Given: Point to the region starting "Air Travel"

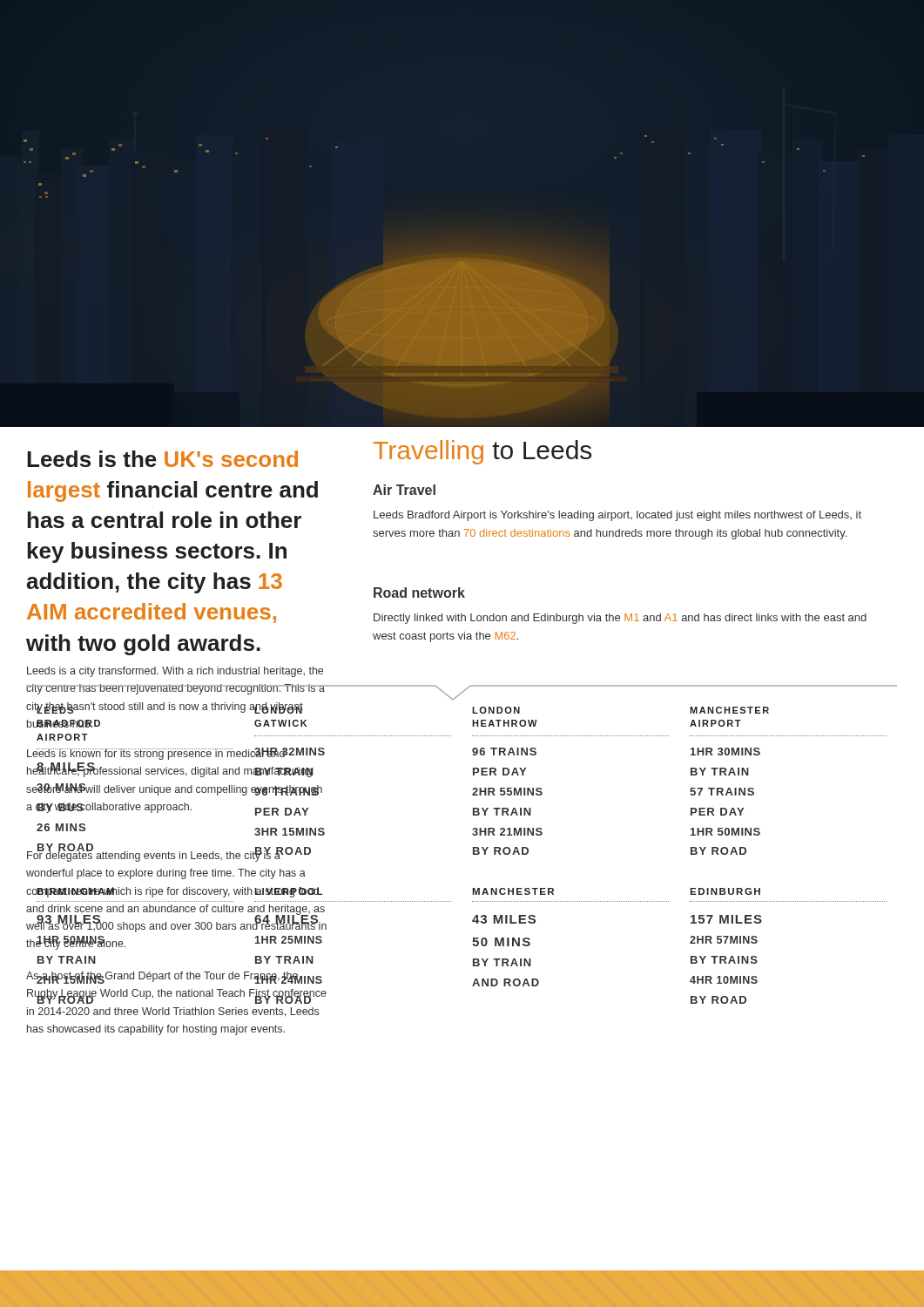Looking at the screenshot, I should coord(404,490).
